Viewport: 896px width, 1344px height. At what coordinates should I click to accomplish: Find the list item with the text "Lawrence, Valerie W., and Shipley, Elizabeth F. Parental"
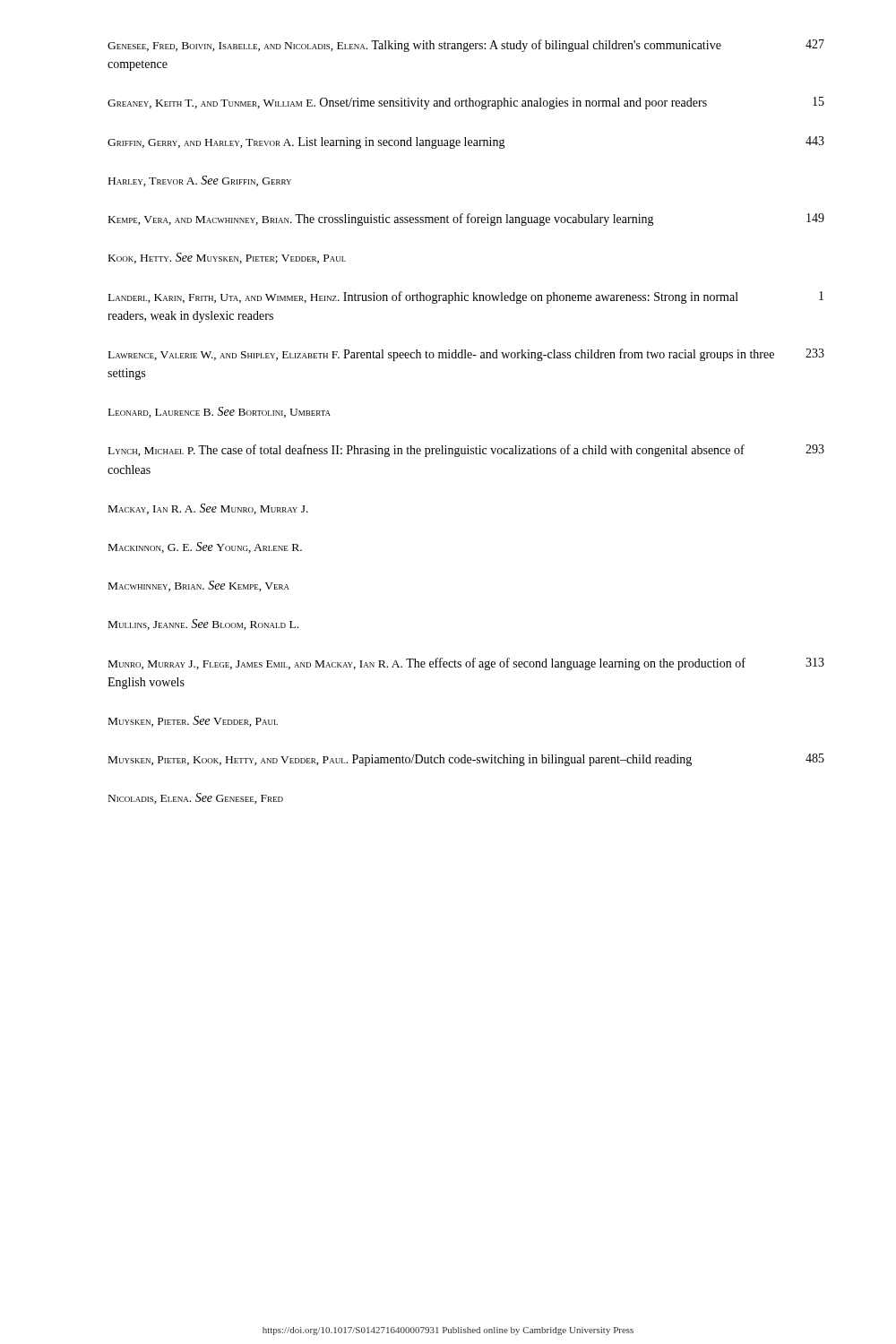(466, 364)
